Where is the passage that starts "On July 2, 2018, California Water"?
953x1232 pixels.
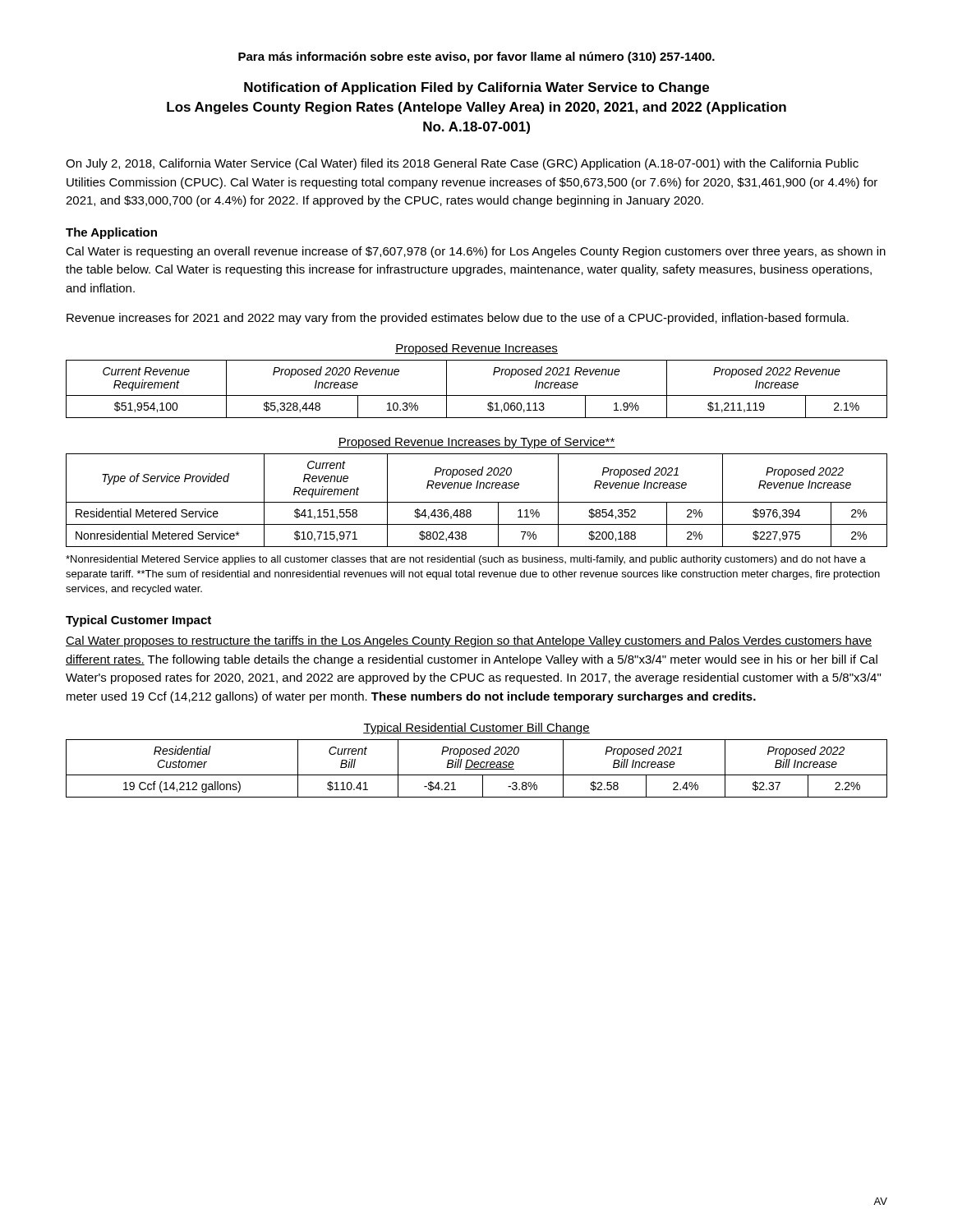[x=472, y=182]
